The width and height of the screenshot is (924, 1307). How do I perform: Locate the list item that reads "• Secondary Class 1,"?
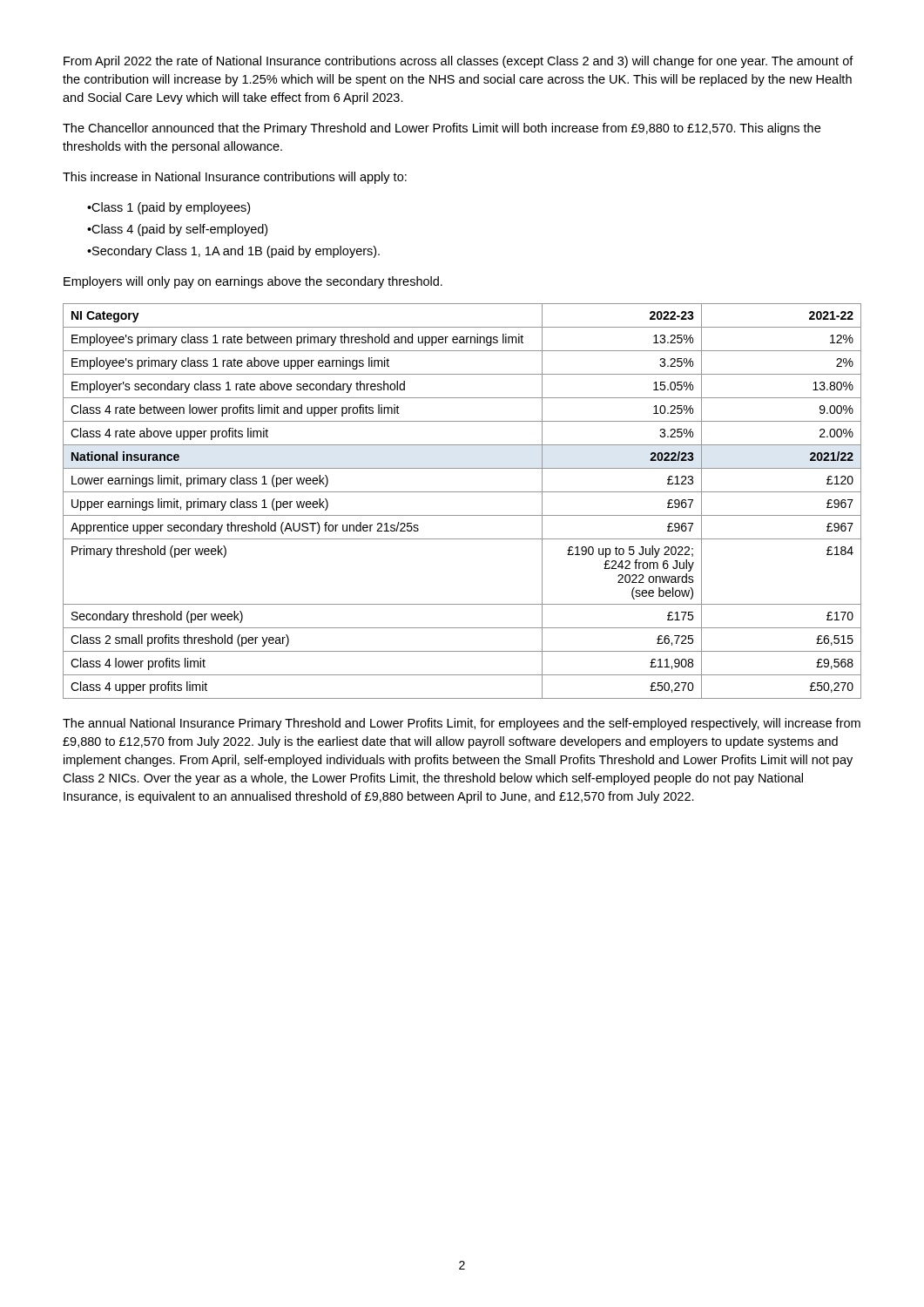222,251
